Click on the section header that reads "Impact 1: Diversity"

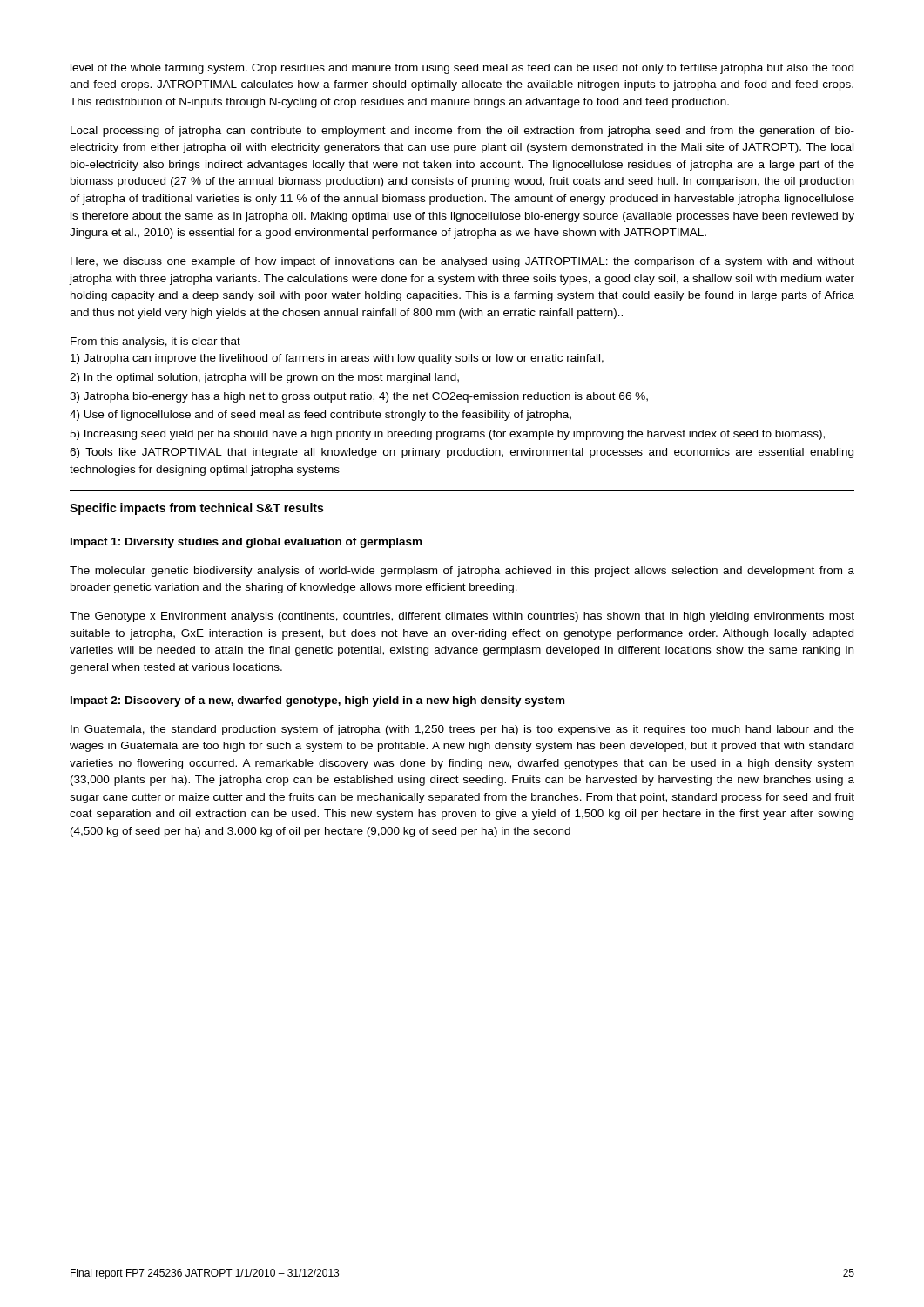[246, 541]
